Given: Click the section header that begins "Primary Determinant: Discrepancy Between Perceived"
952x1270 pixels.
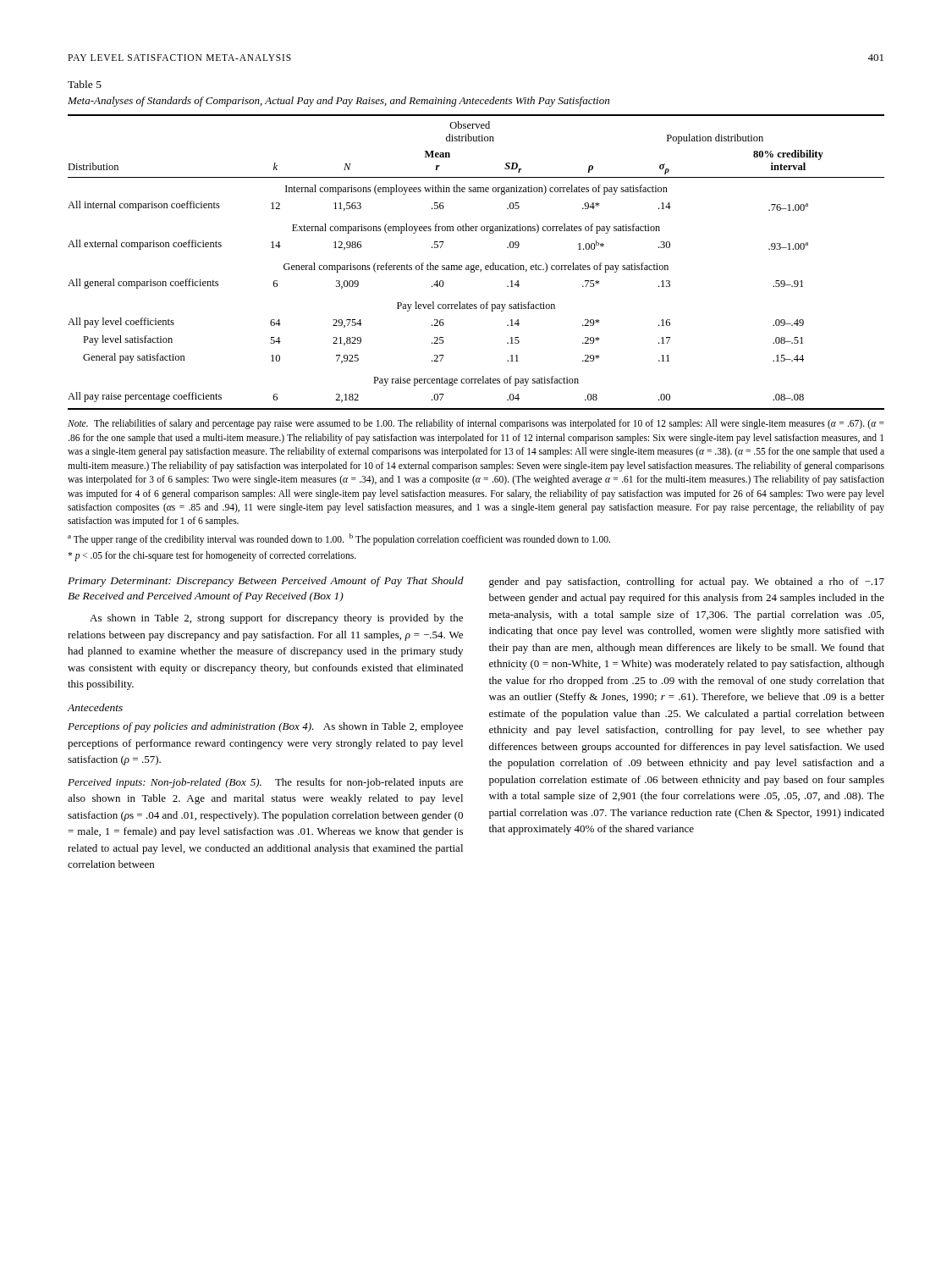Looking at the screenshot, I should (x=266, y=588).
